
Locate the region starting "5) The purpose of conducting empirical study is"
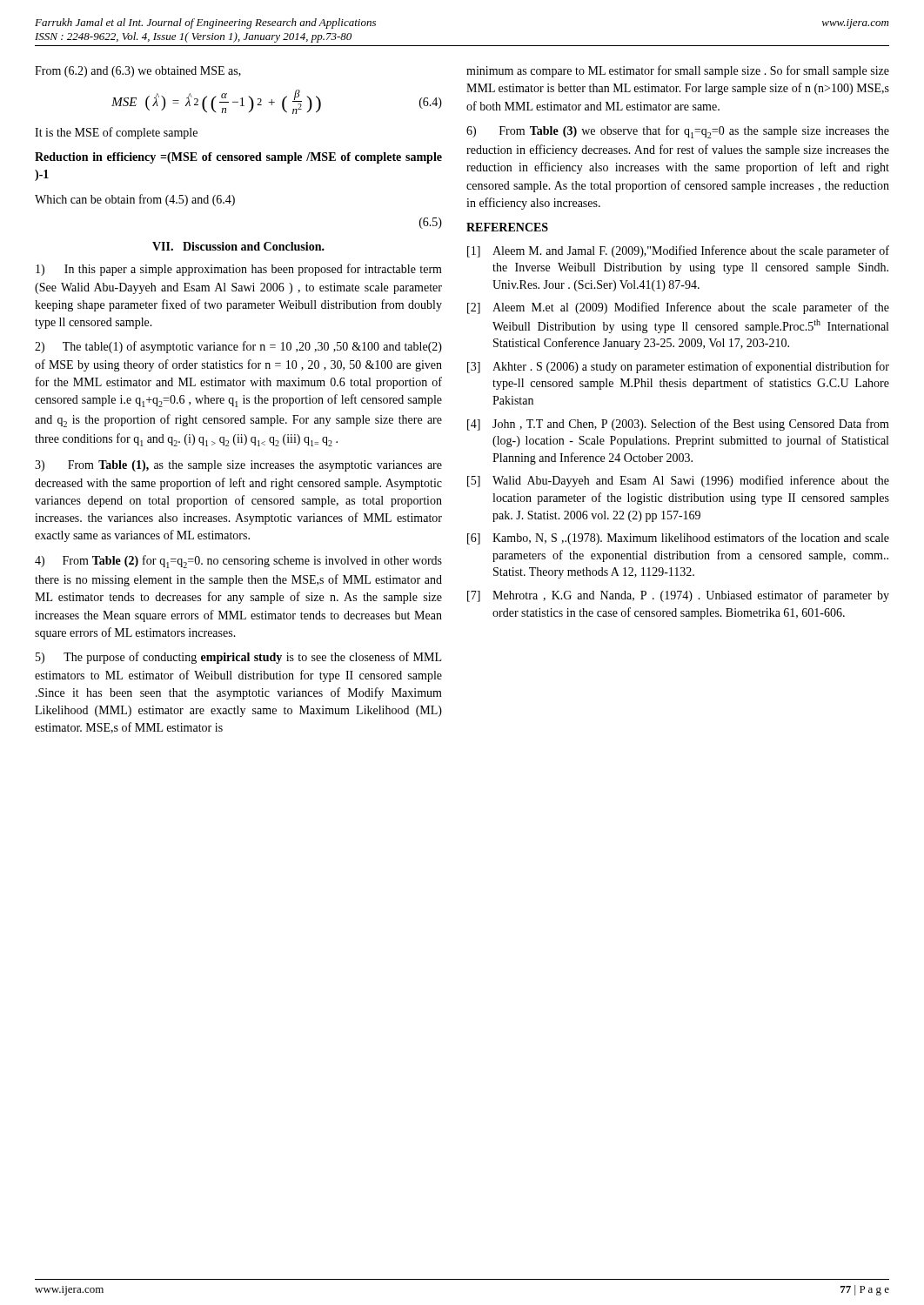click(238, 693)
